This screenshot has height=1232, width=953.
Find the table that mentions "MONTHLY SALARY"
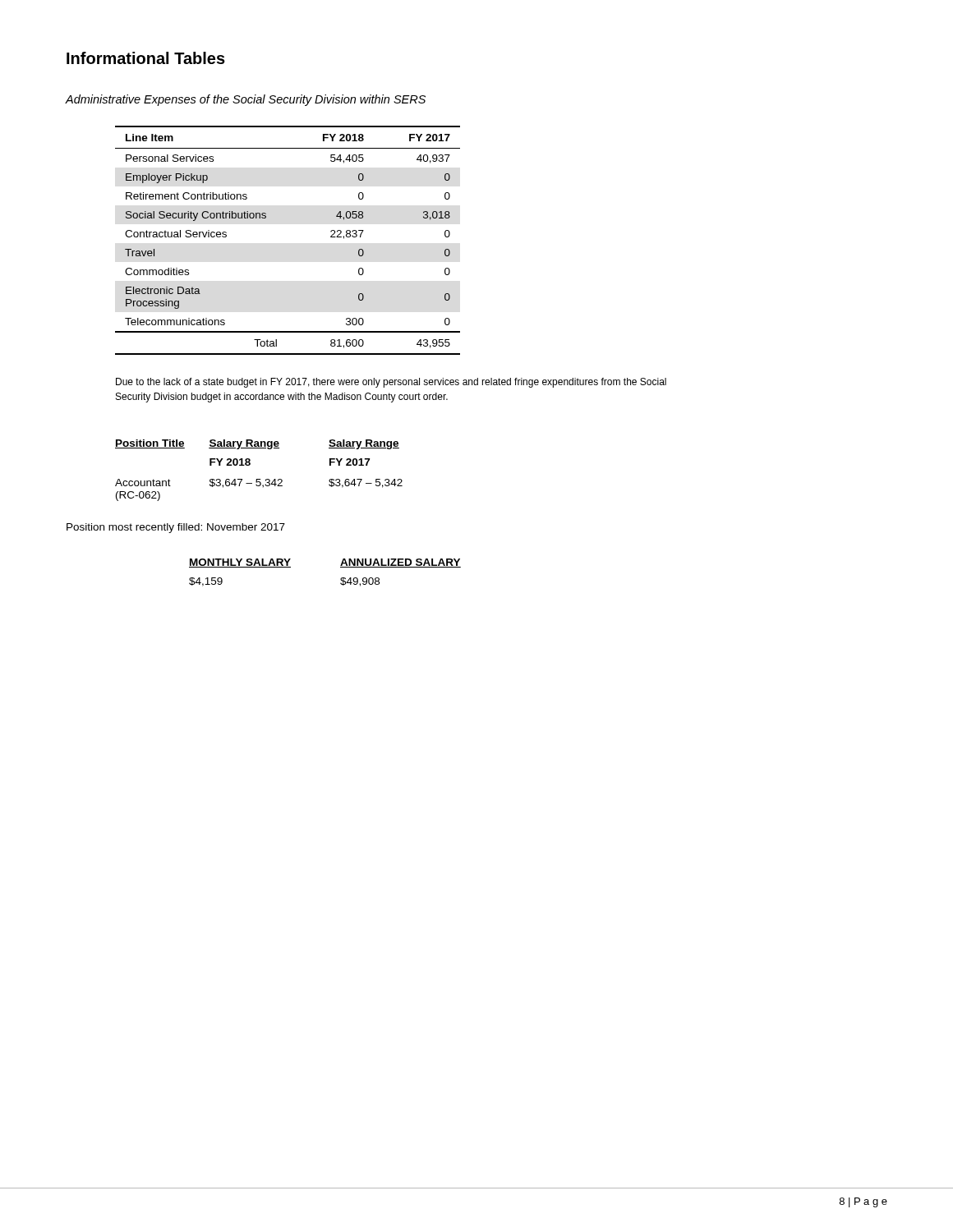coord(538,572)
